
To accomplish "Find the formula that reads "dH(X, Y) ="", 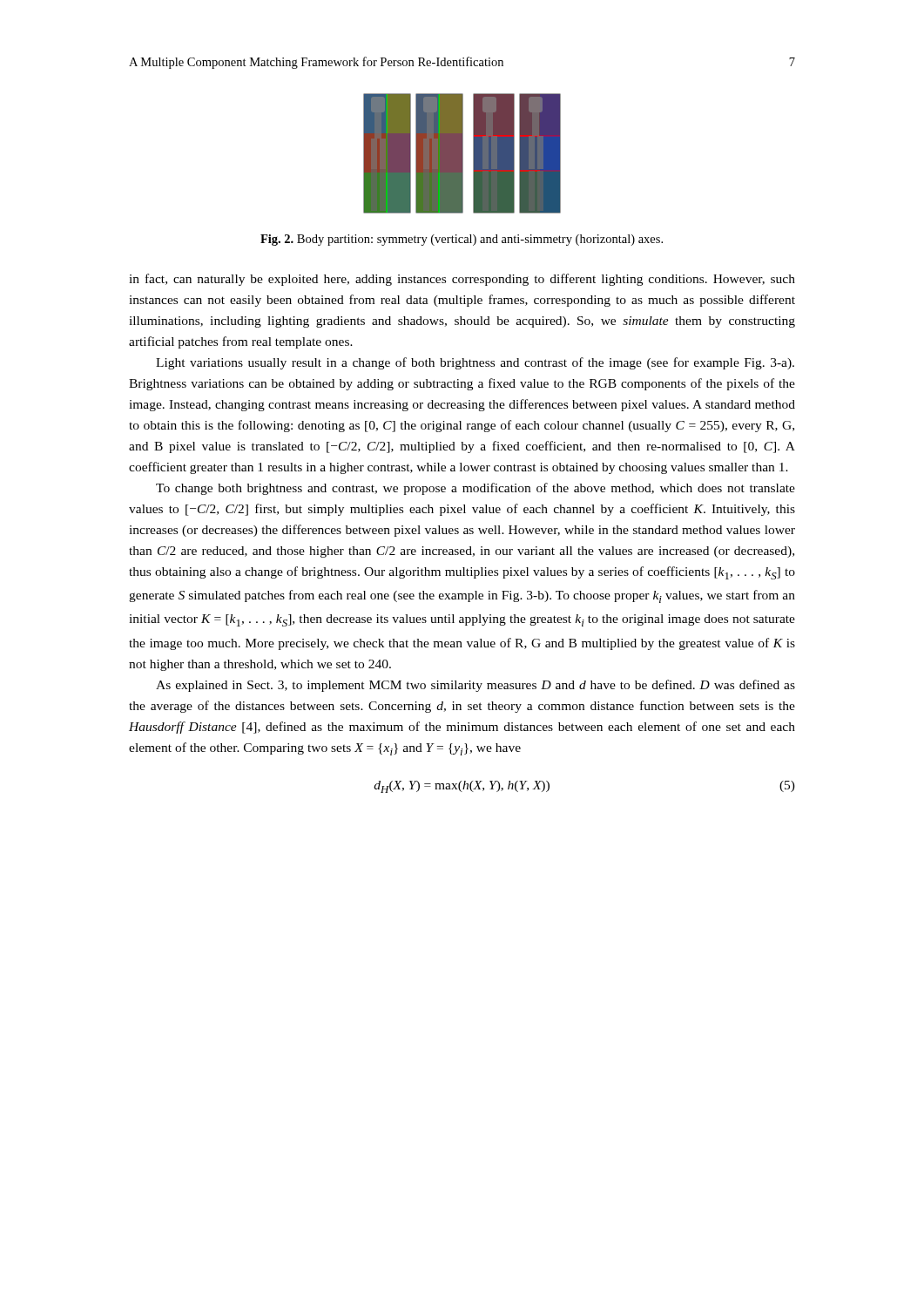I will pos(464,786).
